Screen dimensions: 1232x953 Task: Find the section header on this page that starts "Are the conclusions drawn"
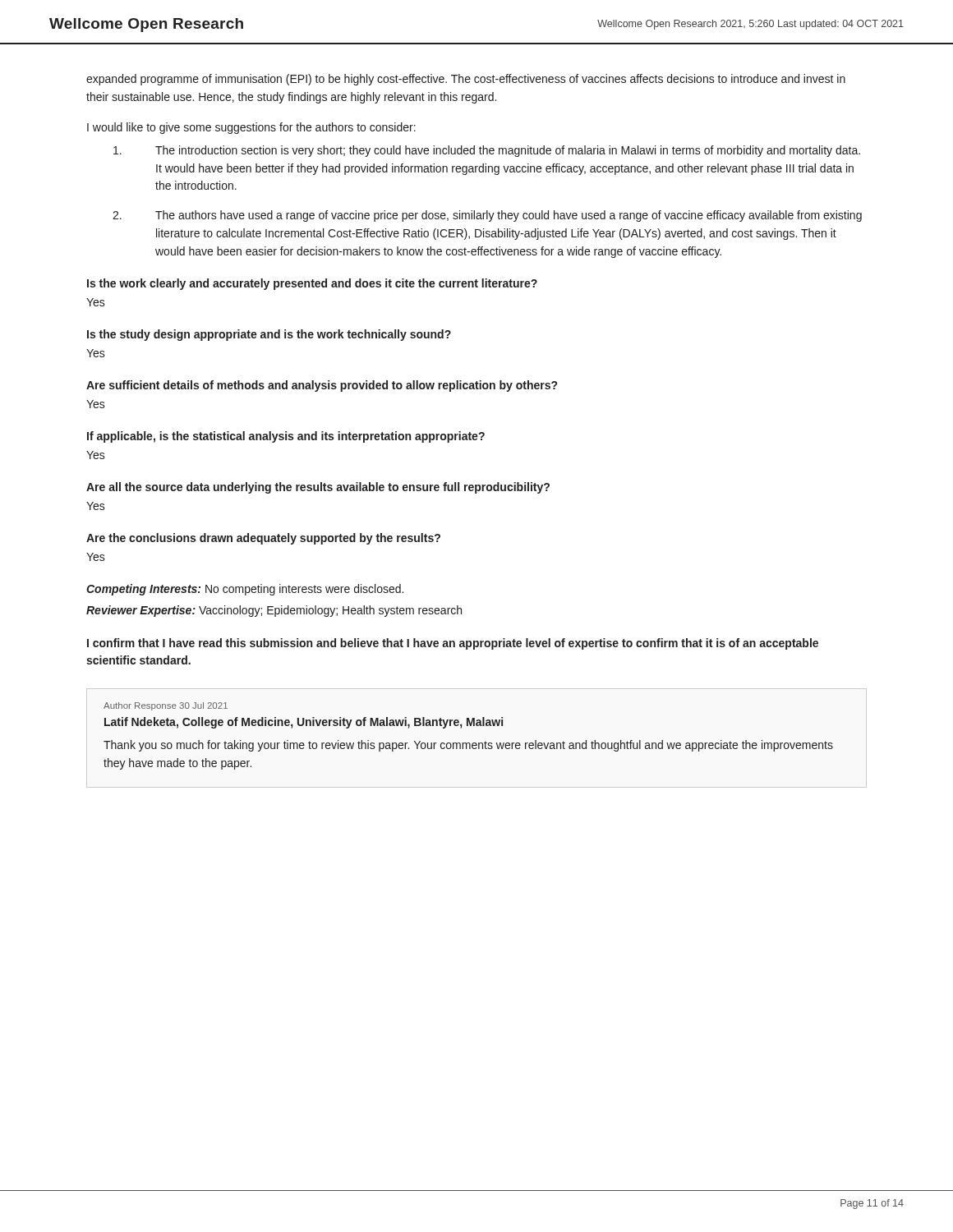(264, 538)
